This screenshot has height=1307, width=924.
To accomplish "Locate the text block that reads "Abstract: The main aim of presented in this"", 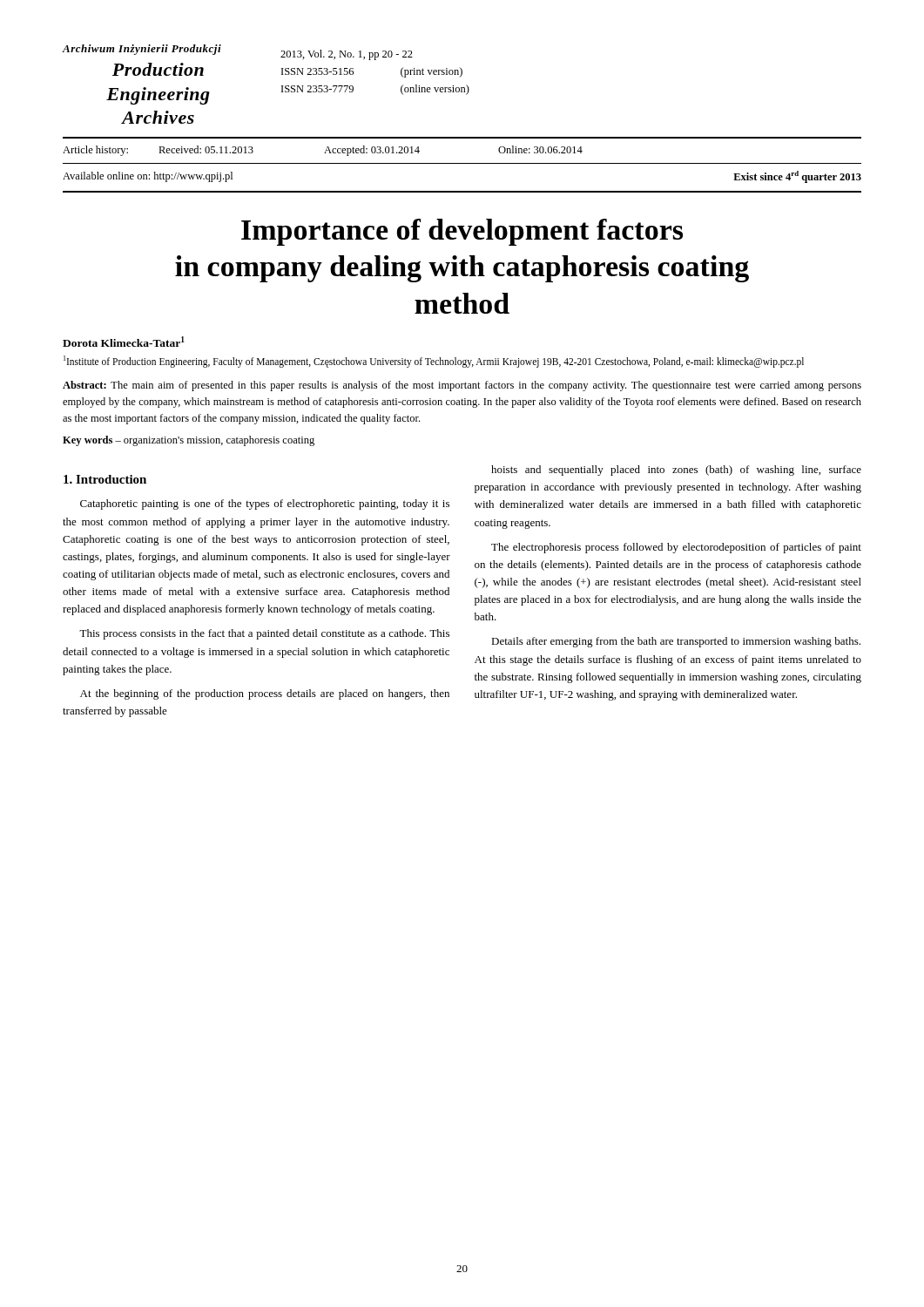I will 462,402.
